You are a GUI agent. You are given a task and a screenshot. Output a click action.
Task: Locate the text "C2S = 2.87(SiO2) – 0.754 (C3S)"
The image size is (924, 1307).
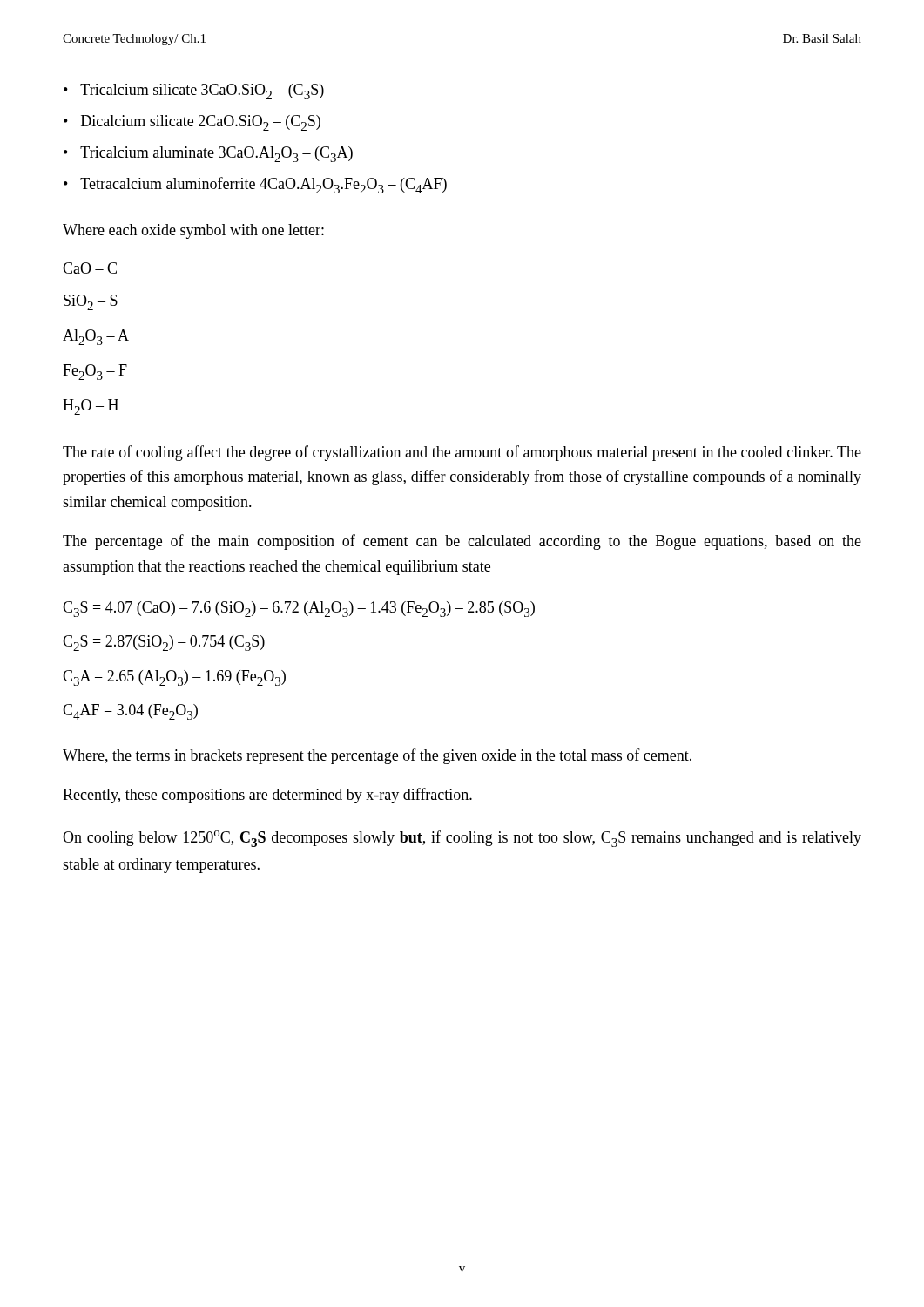point(164,643)
